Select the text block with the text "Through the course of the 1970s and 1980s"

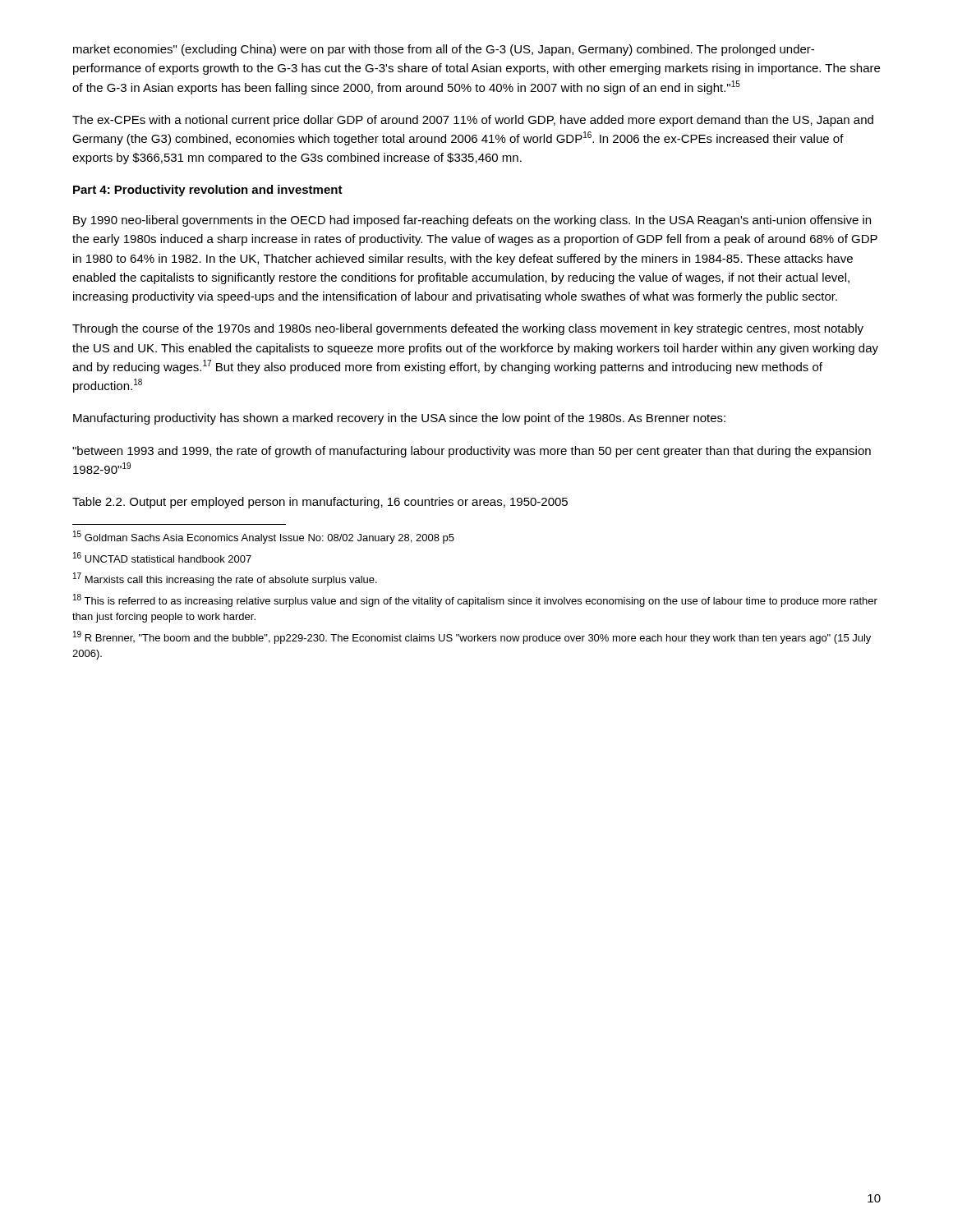pyautogui.click(x=475, y=357)
